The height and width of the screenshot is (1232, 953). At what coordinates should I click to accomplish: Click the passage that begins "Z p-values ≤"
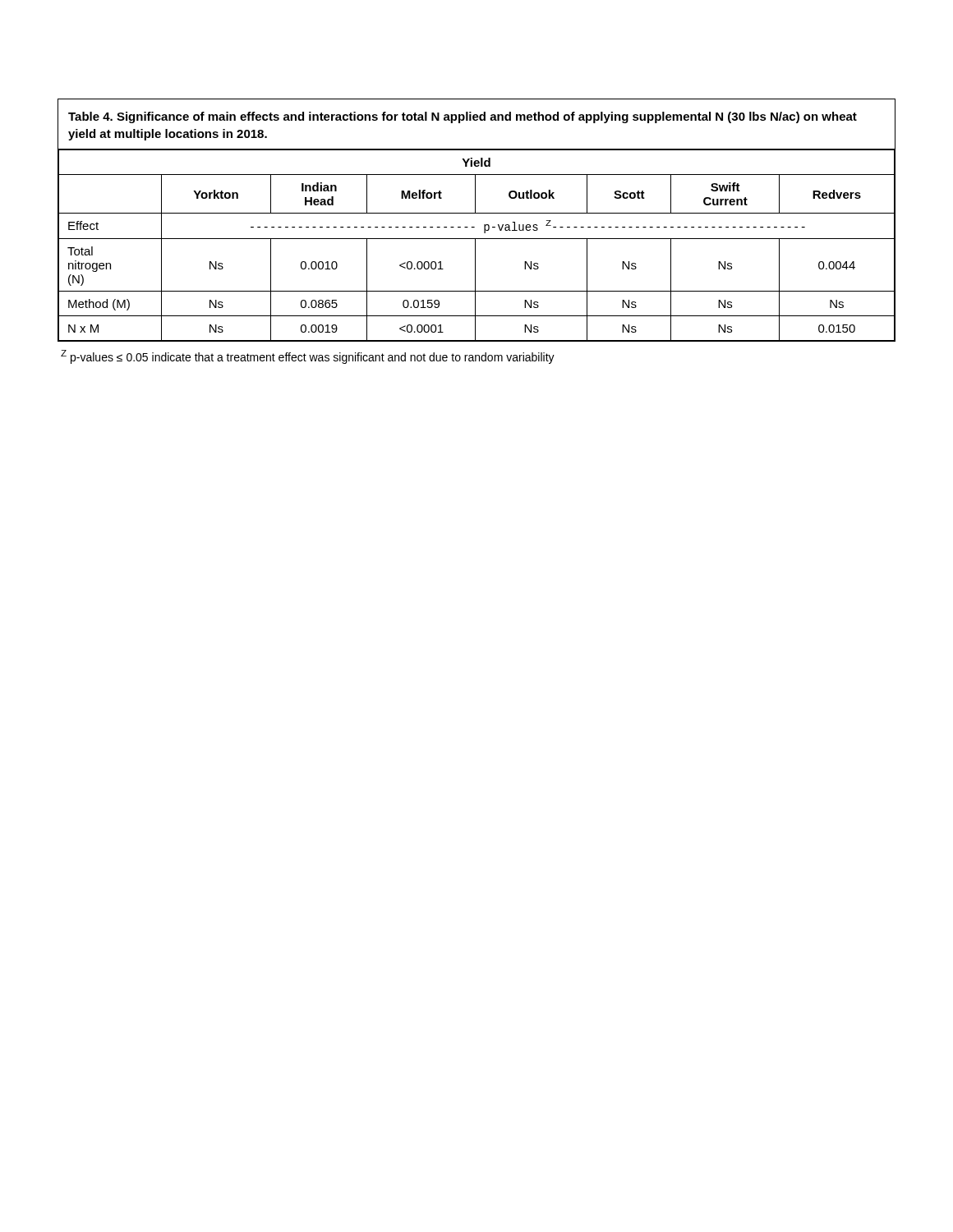coord(307,355)
